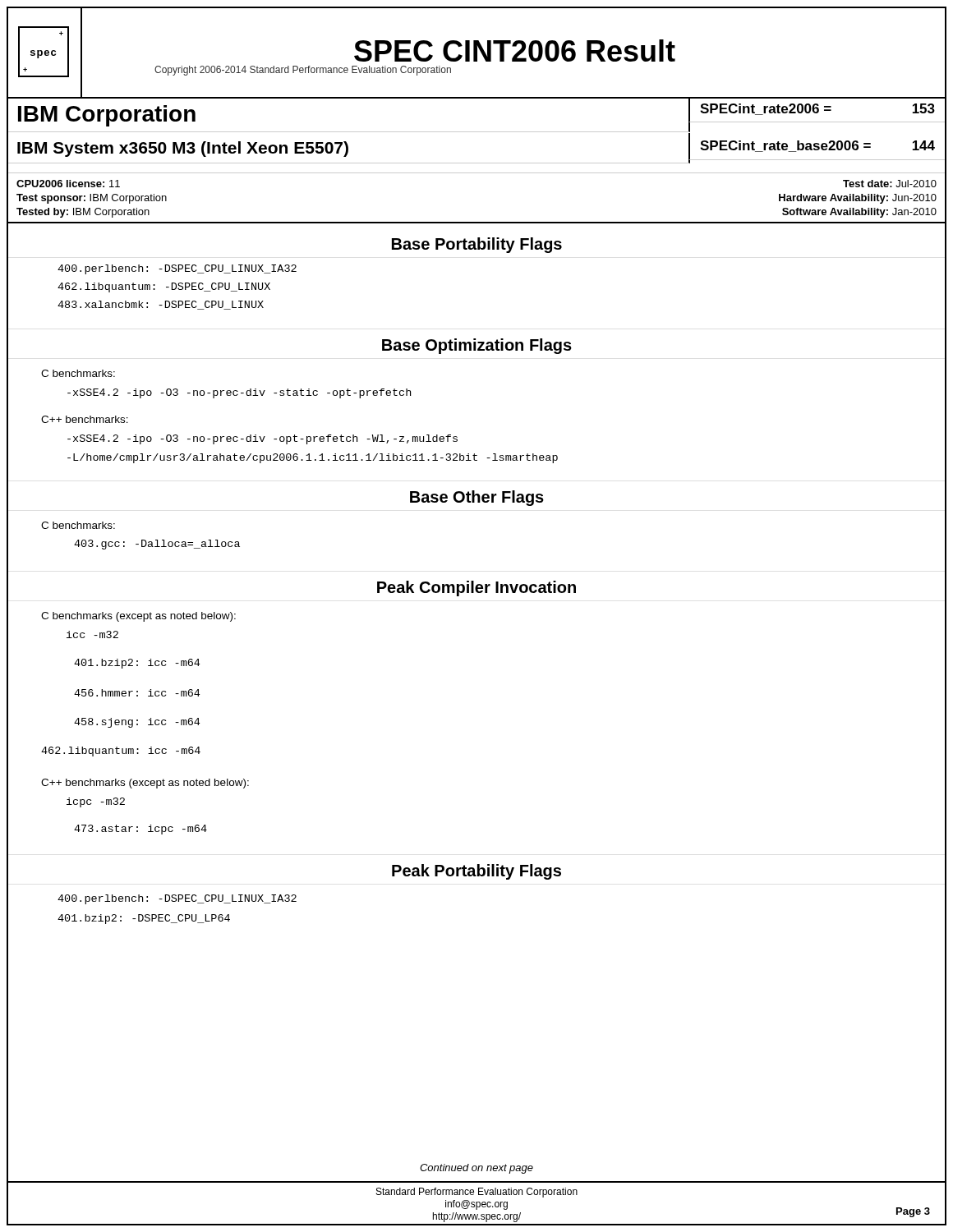Image resolution: width=953 pixels, height=1232 pixels.
Task: Navigate to the text block starting "462.libquantum: icc -m64"
Action: [121, 751]
